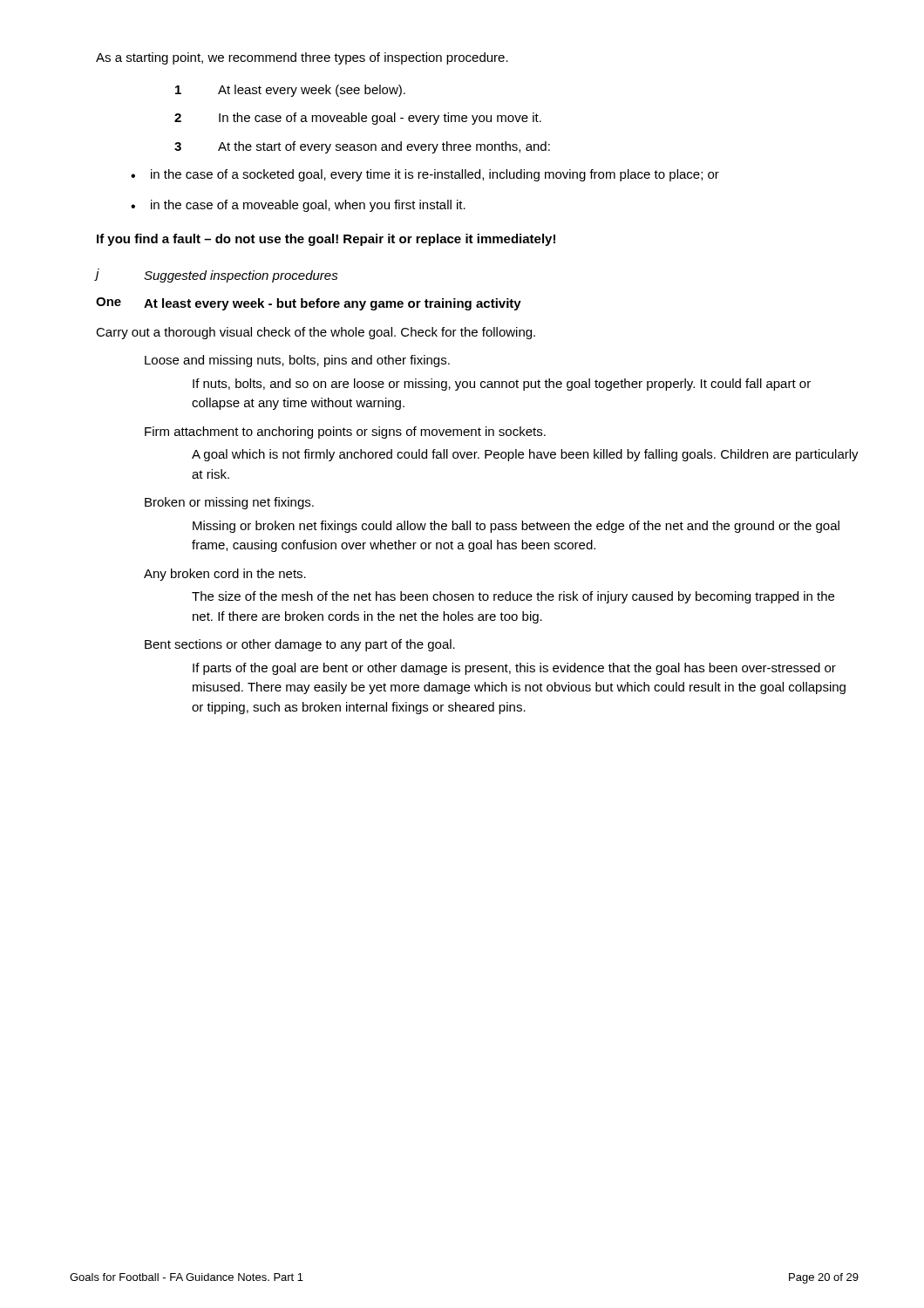Screen dimensions: 1308x924
Task: Where is the passage that starts "2 In the case of a moveable goal"?
Action: (x=358, y=118)
